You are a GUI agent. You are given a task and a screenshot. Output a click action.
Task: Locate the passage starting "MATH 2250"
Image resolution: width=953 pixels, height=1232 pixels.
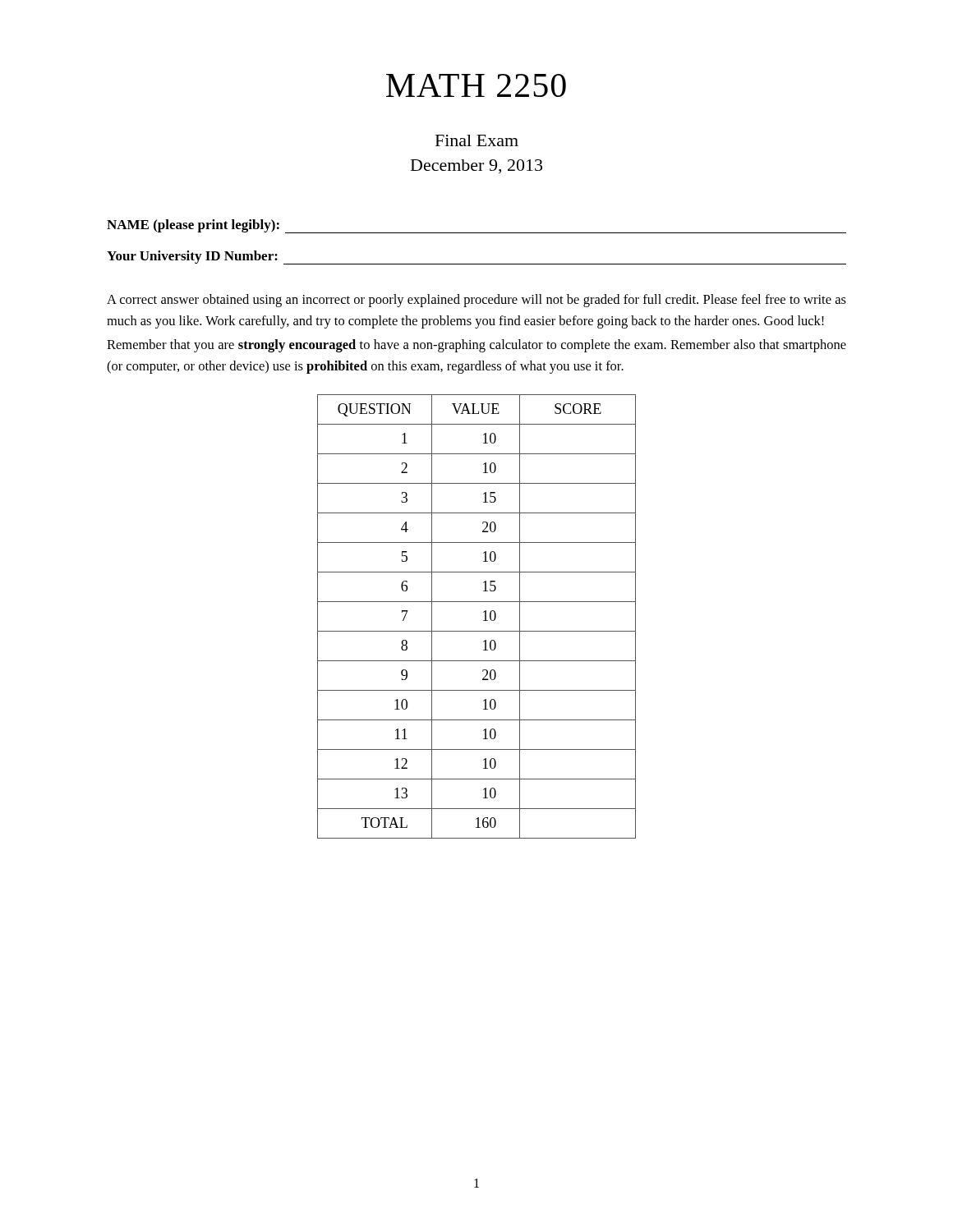coord(476,85)
